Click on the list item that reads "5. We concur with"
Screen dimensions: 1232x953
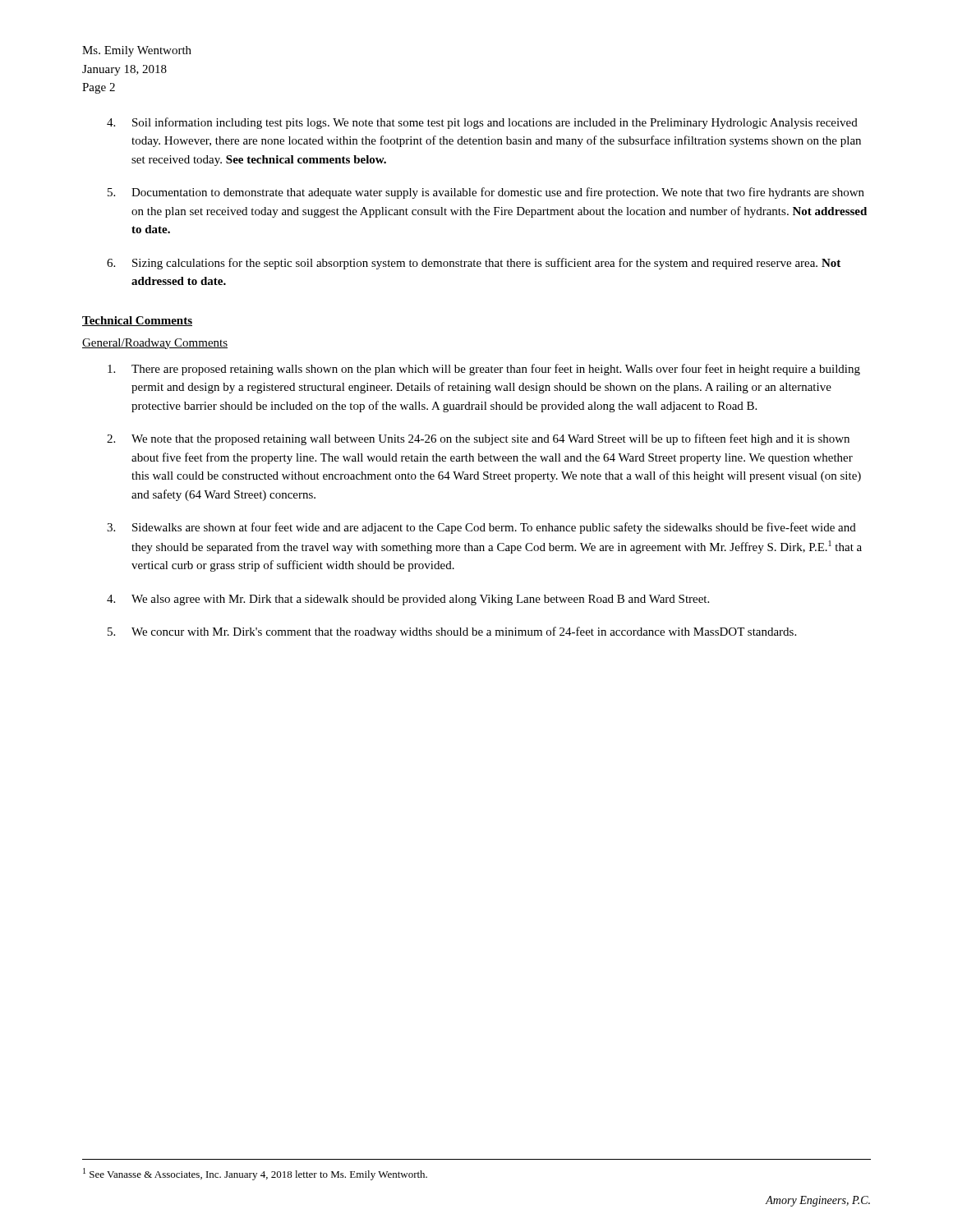(489, 632)
